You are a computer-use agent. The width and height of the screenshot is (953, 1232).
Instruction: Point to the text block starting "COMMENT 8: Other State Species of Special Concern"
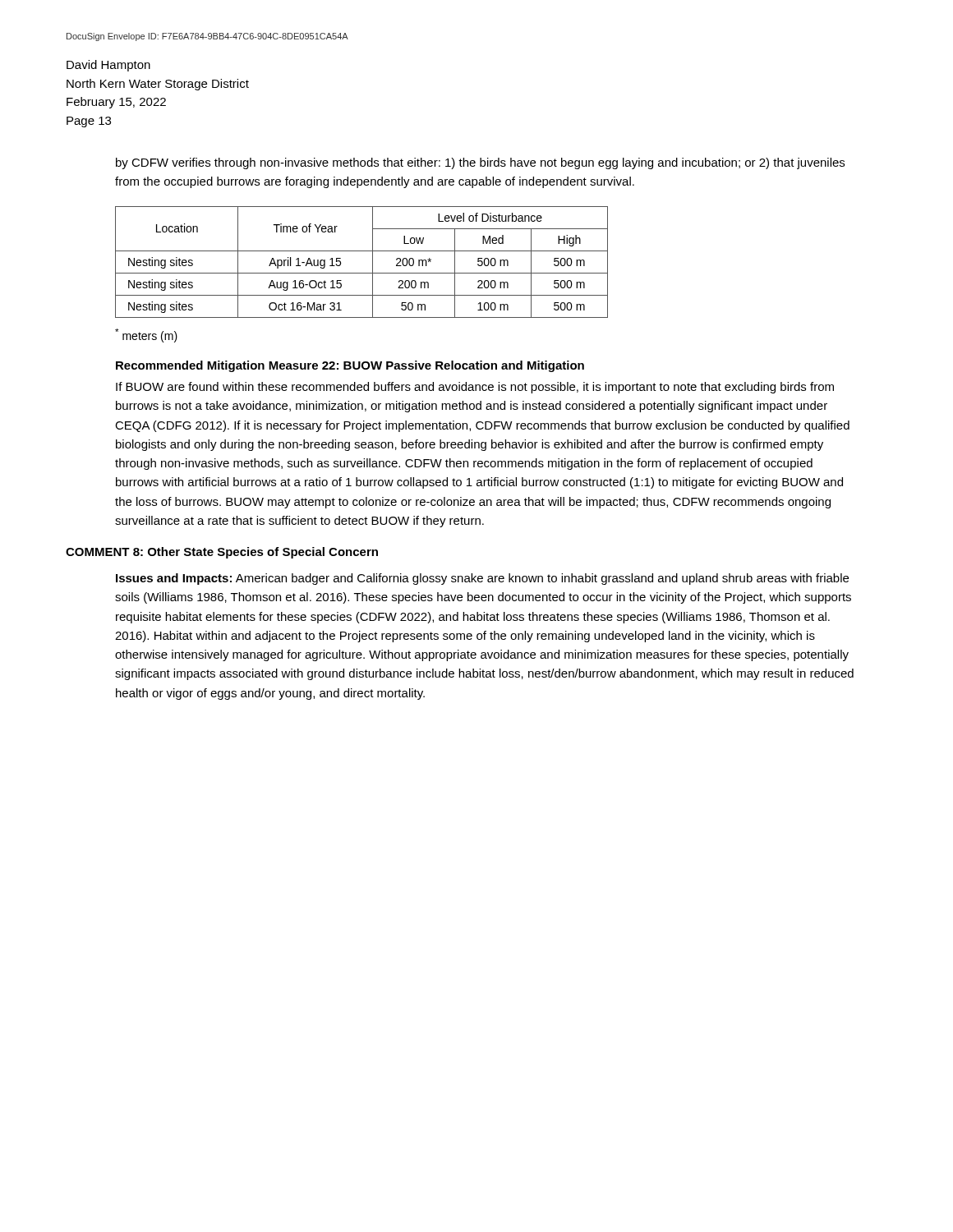coord(222,552)
